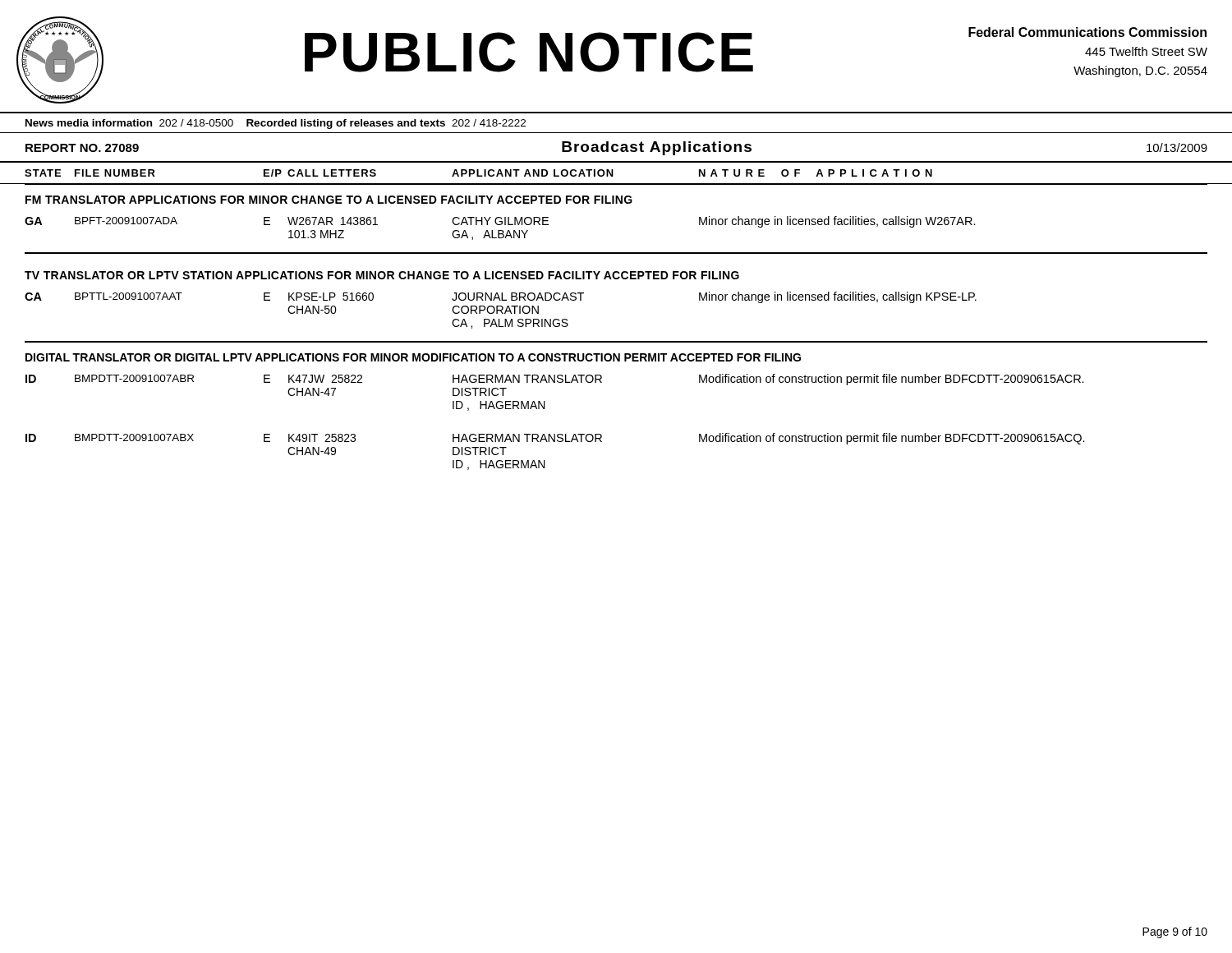
Task: Select the region starting "STATE FILE NUMBER"
Action: point(616,173)
